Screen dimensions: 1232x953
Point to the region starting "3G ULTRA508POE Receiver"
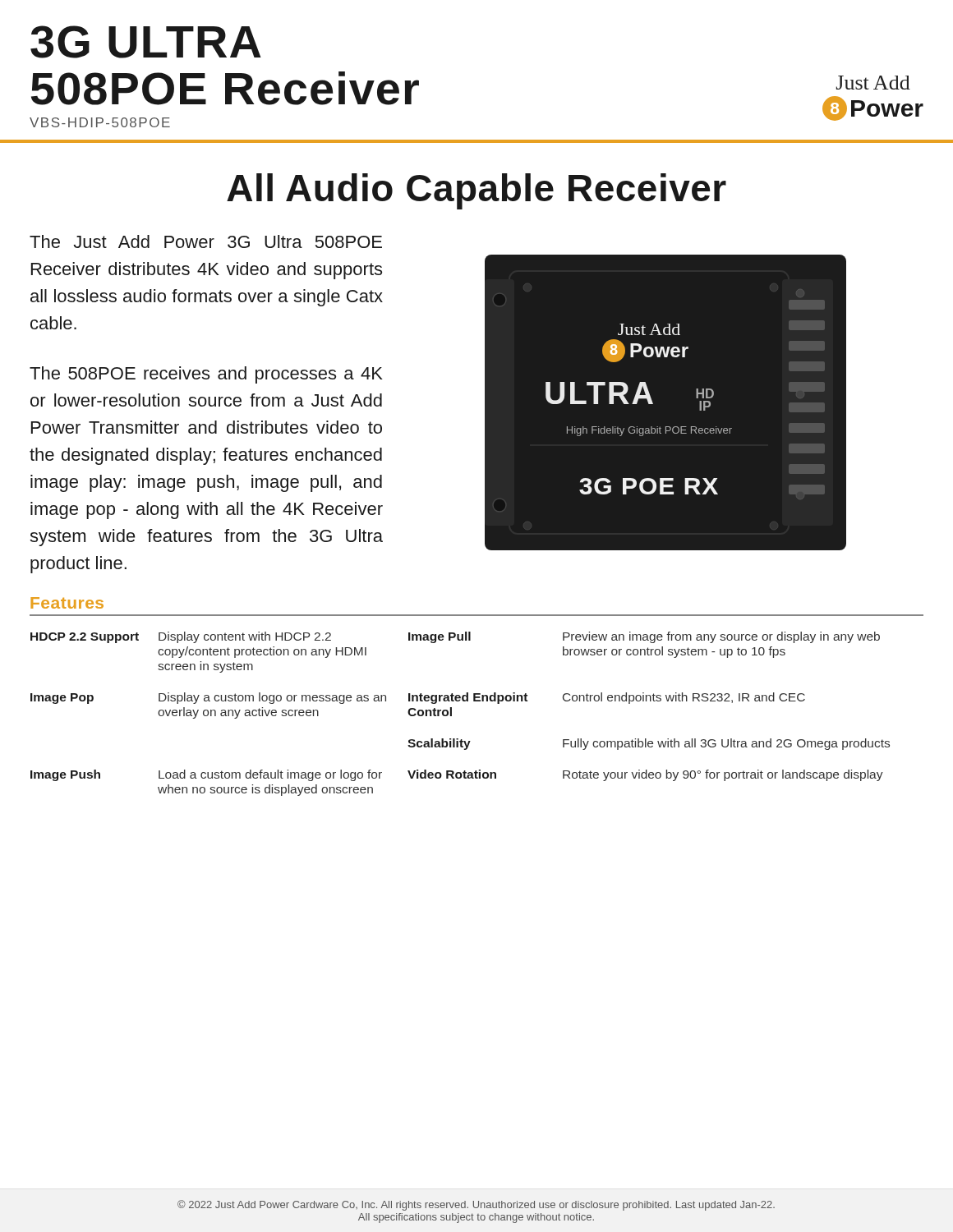tap(225, 65)
